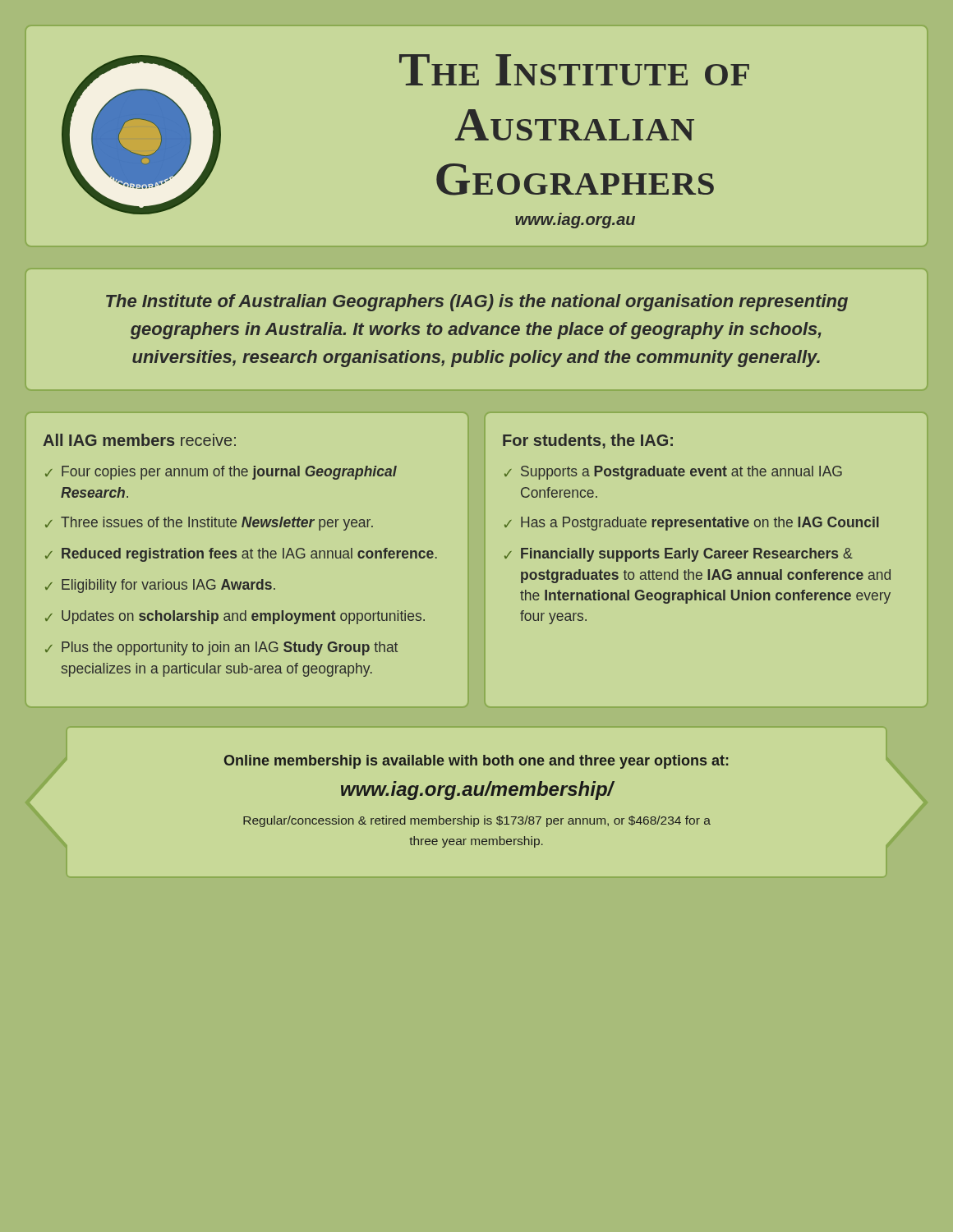Find the section header containing "All IAG members receive:"
The height and width of the screenshot is (1232, 953).
click(x=140, y=441)
